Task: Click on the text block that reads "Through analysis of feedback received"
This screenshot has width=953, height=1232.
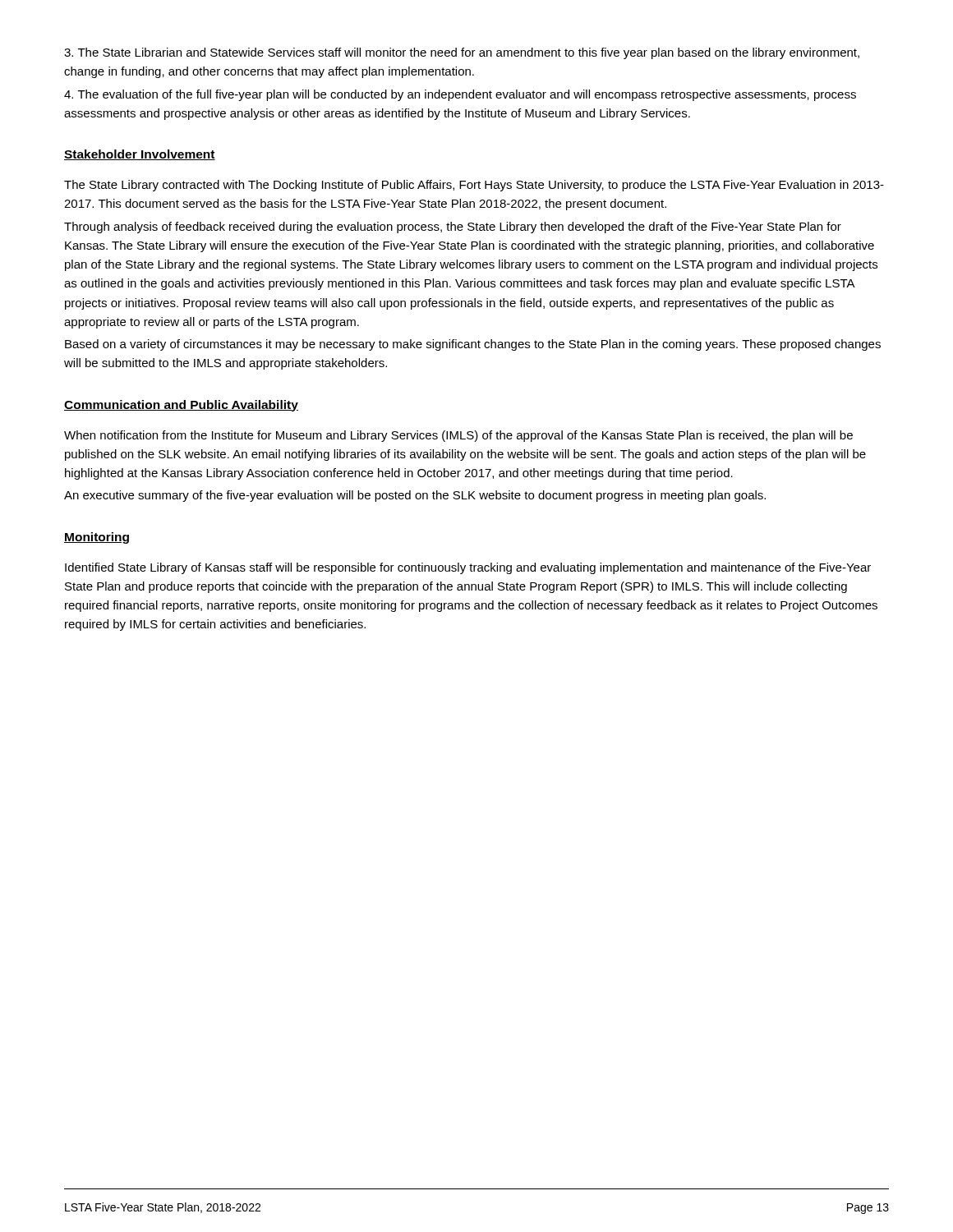Action: coord(471,274)
